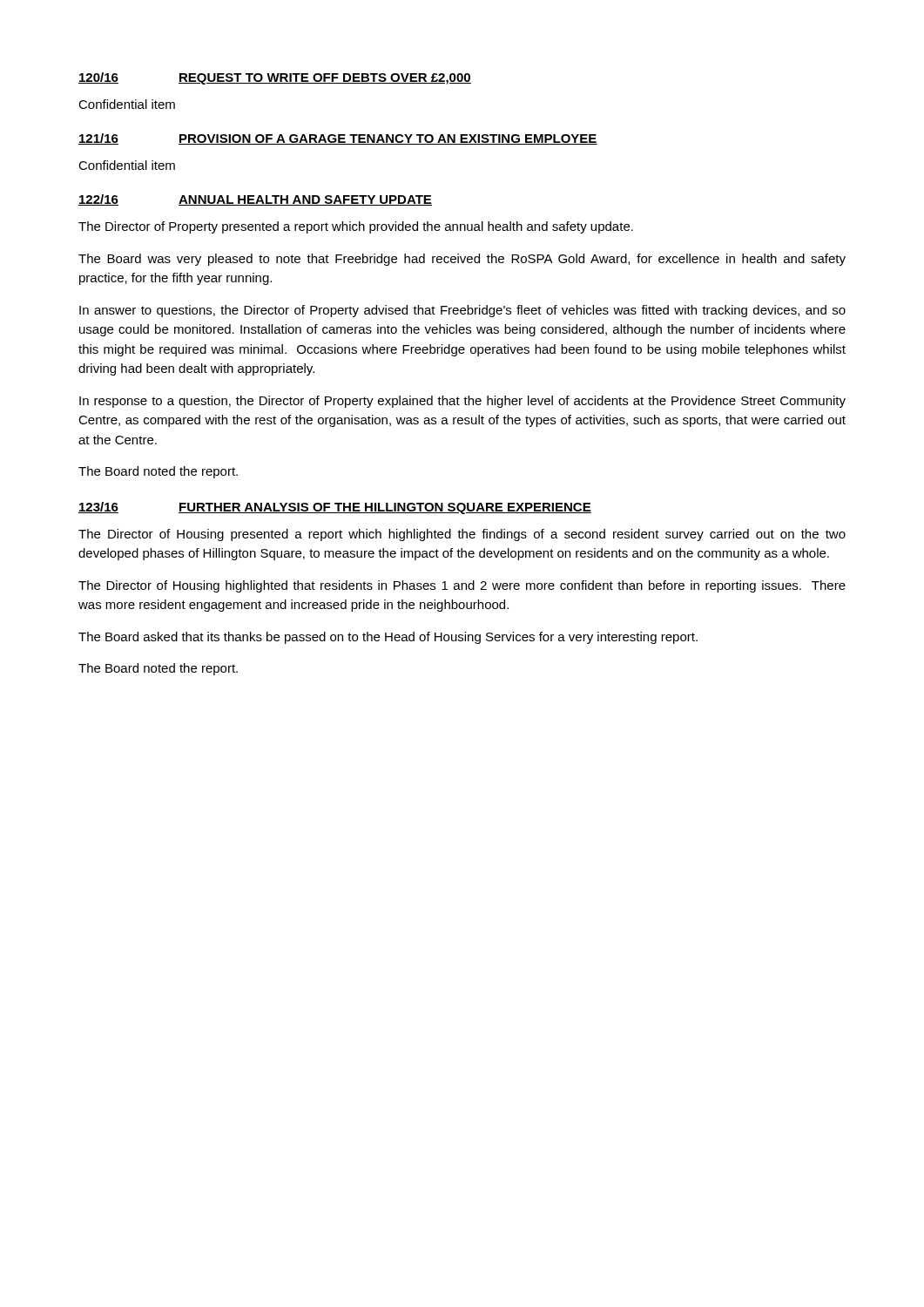Point to the element starting "In response to a question, the Director of"
This screenshot has height=1307, width=924.
pyautogui.click(x=462, y=420)
